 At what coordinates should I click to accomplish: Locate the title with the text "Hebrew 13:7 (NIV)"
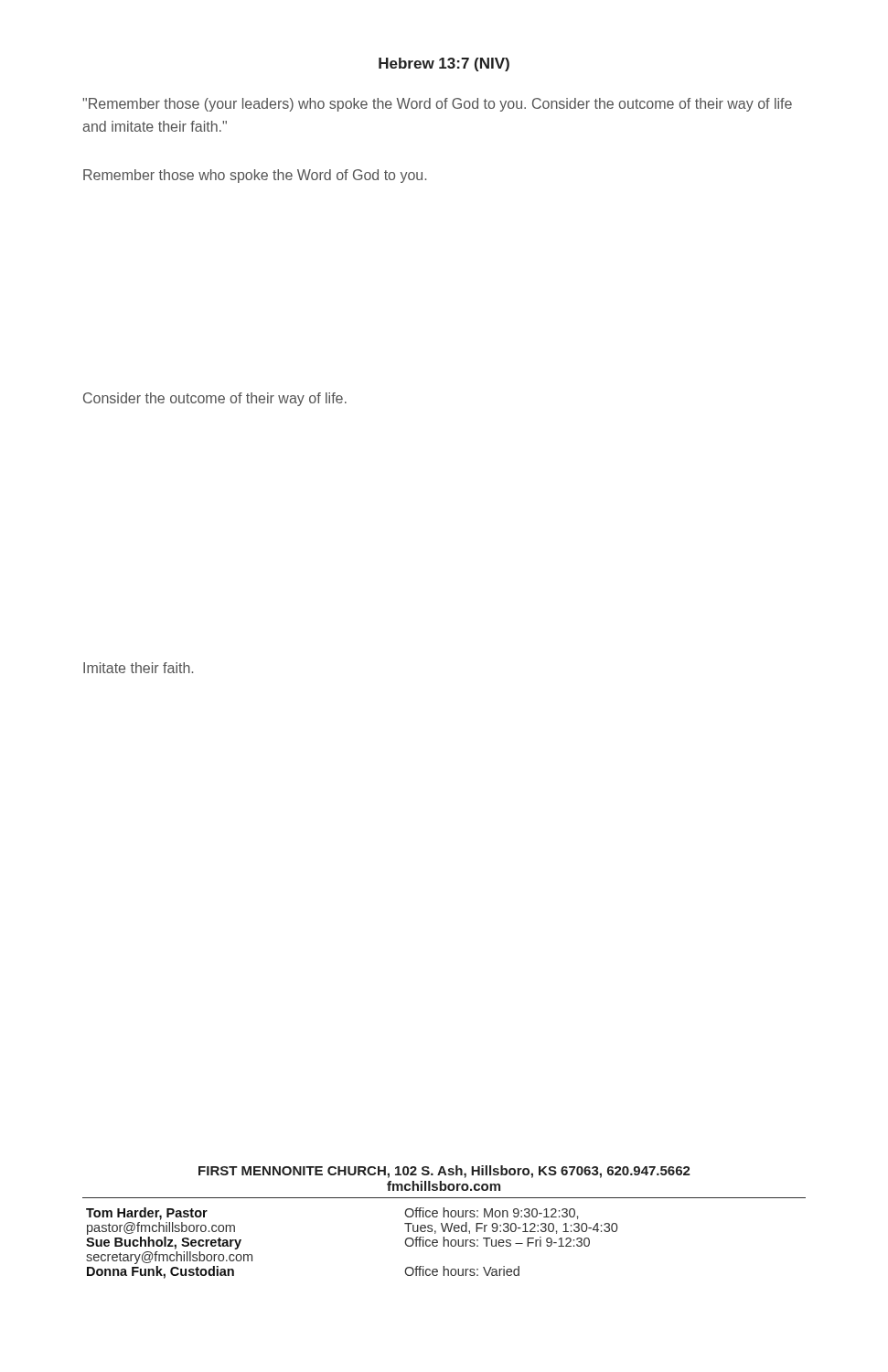444,64
